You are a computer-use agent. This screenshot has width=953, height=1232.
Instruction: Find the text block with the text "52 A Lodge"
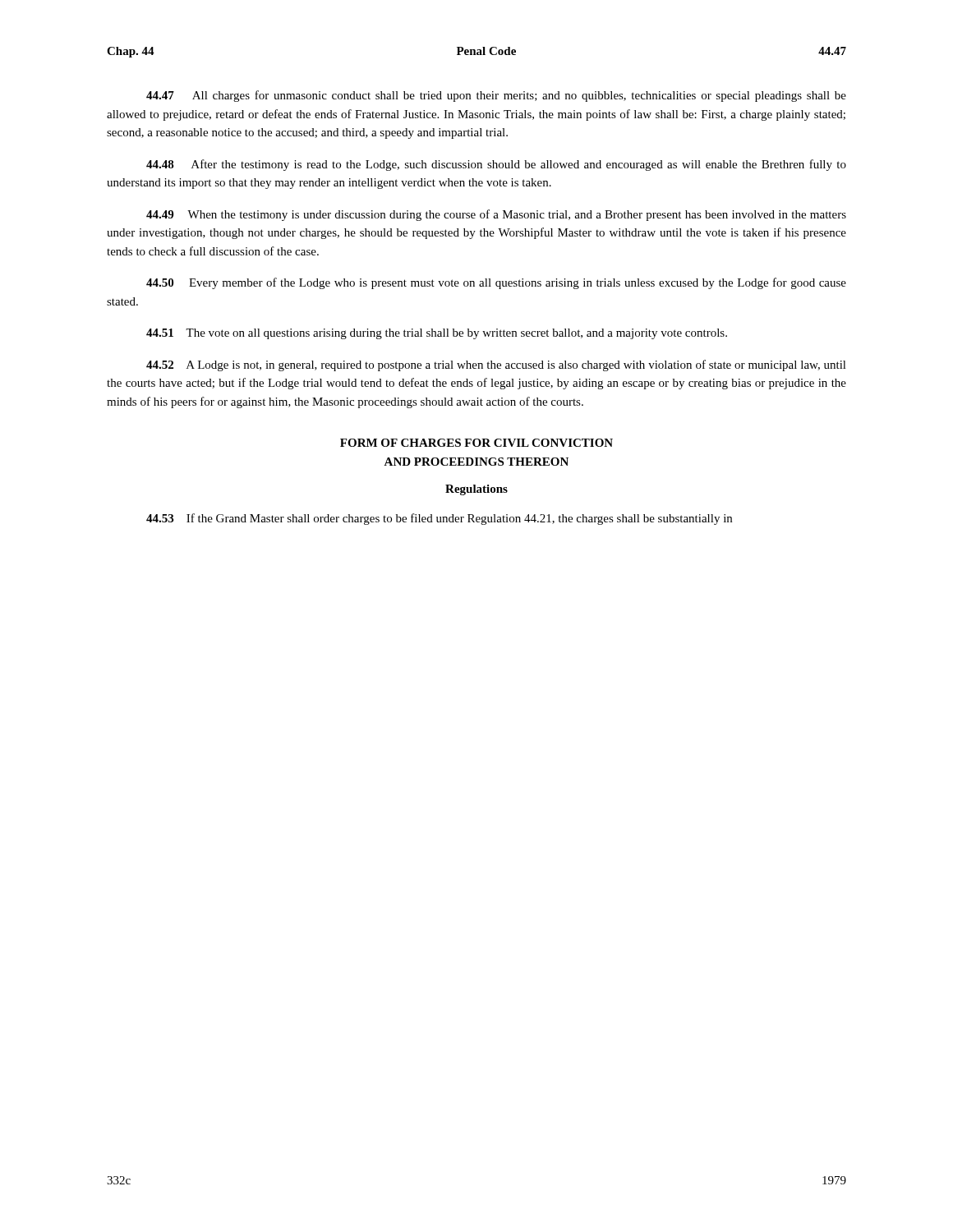pos(476,383)
